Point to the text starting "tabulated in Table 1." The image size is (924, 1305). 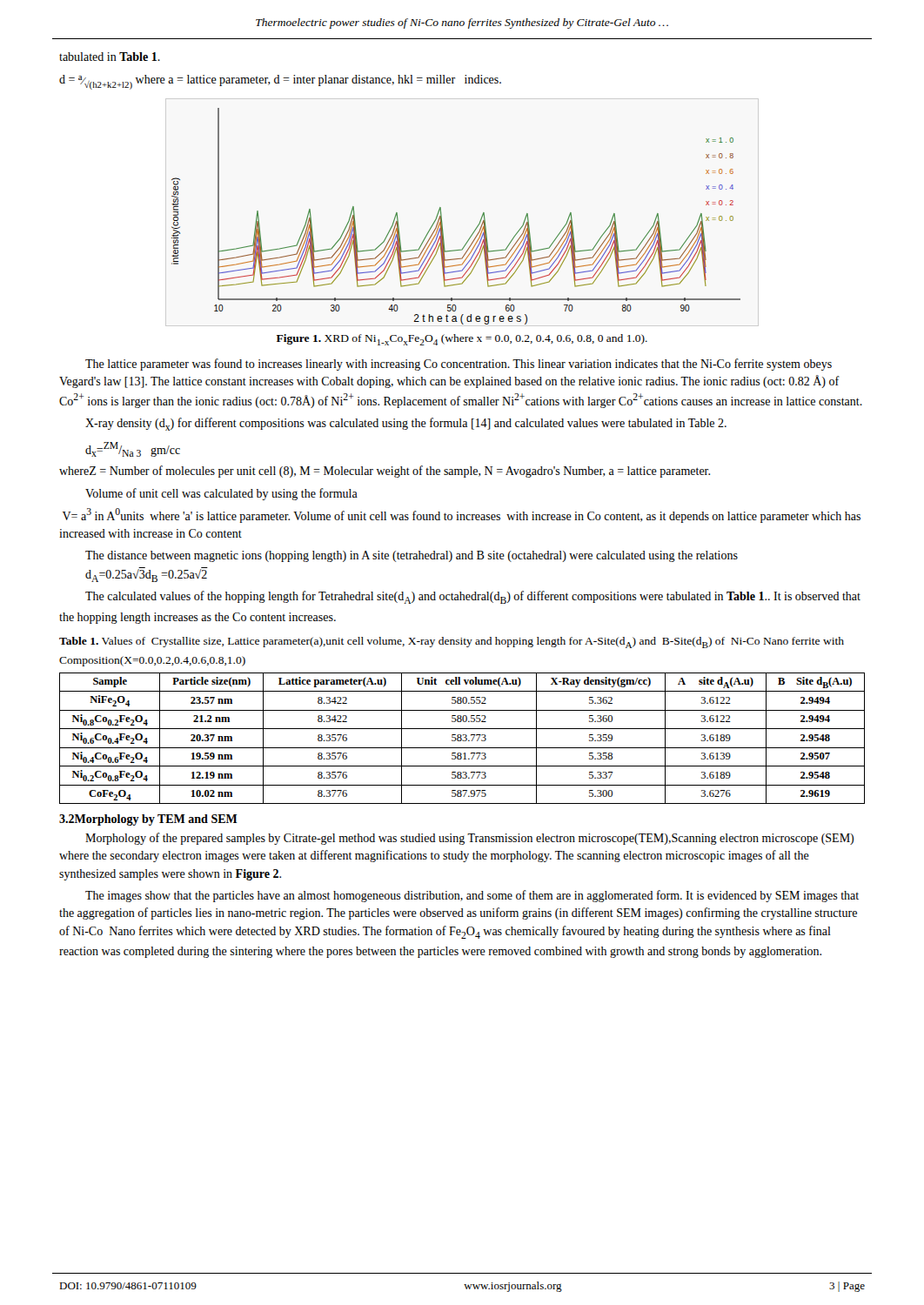pyautogui.click(x=110, y=57)
